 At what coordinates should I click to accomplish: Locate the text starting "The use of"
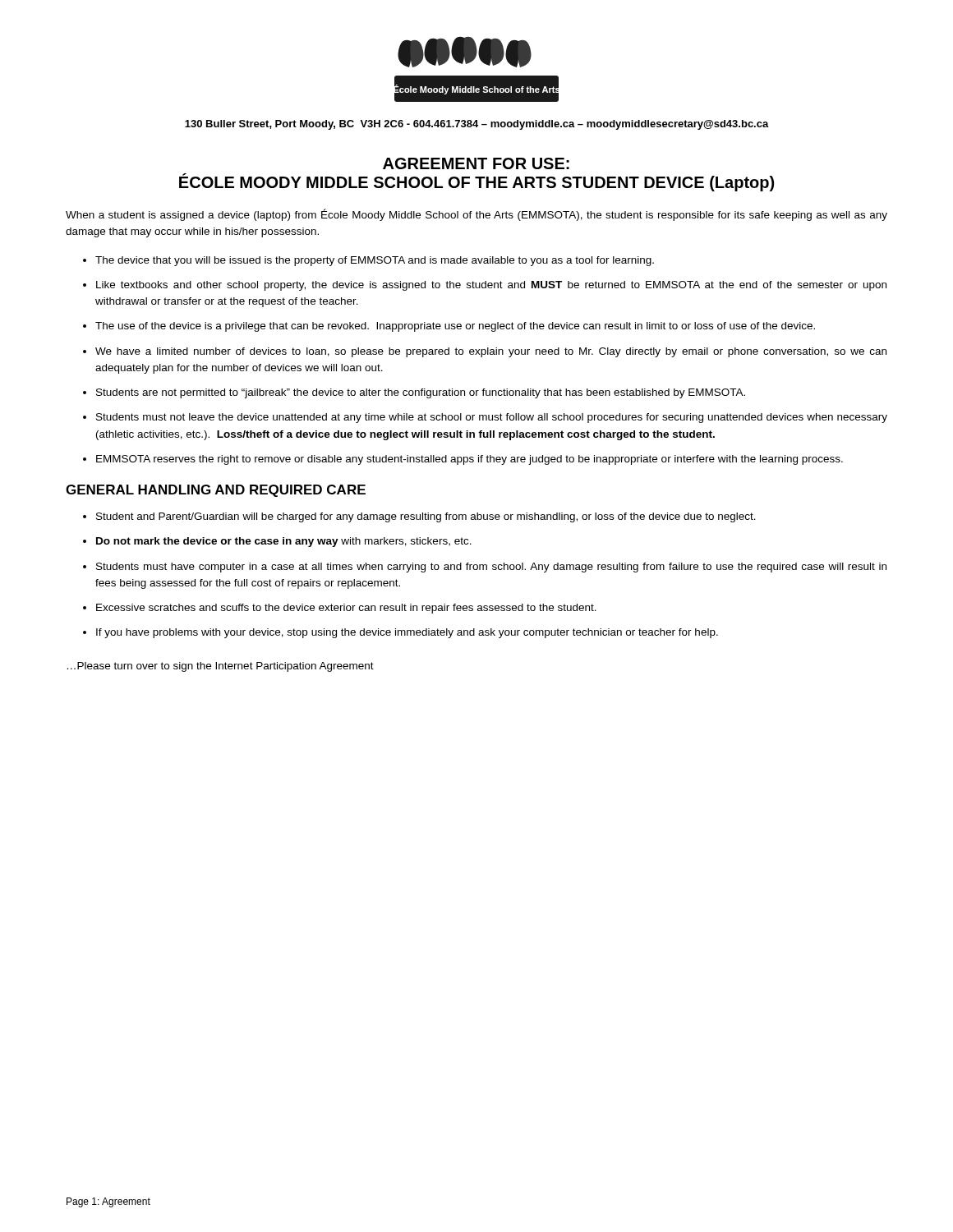[x=456, y=326]
